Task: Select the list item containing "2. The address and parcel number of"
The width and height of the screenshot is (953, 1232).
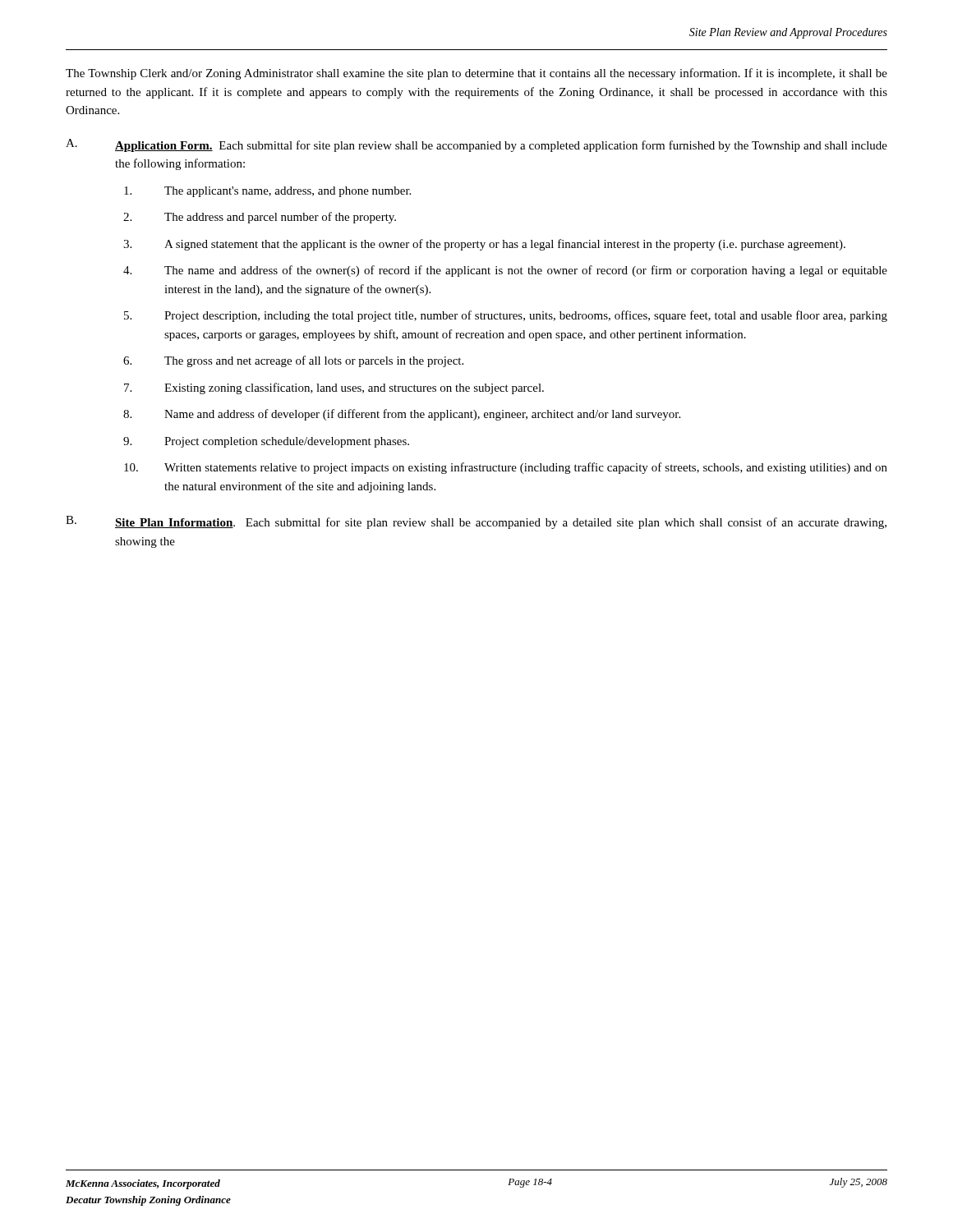Action: tap(260, 218)
